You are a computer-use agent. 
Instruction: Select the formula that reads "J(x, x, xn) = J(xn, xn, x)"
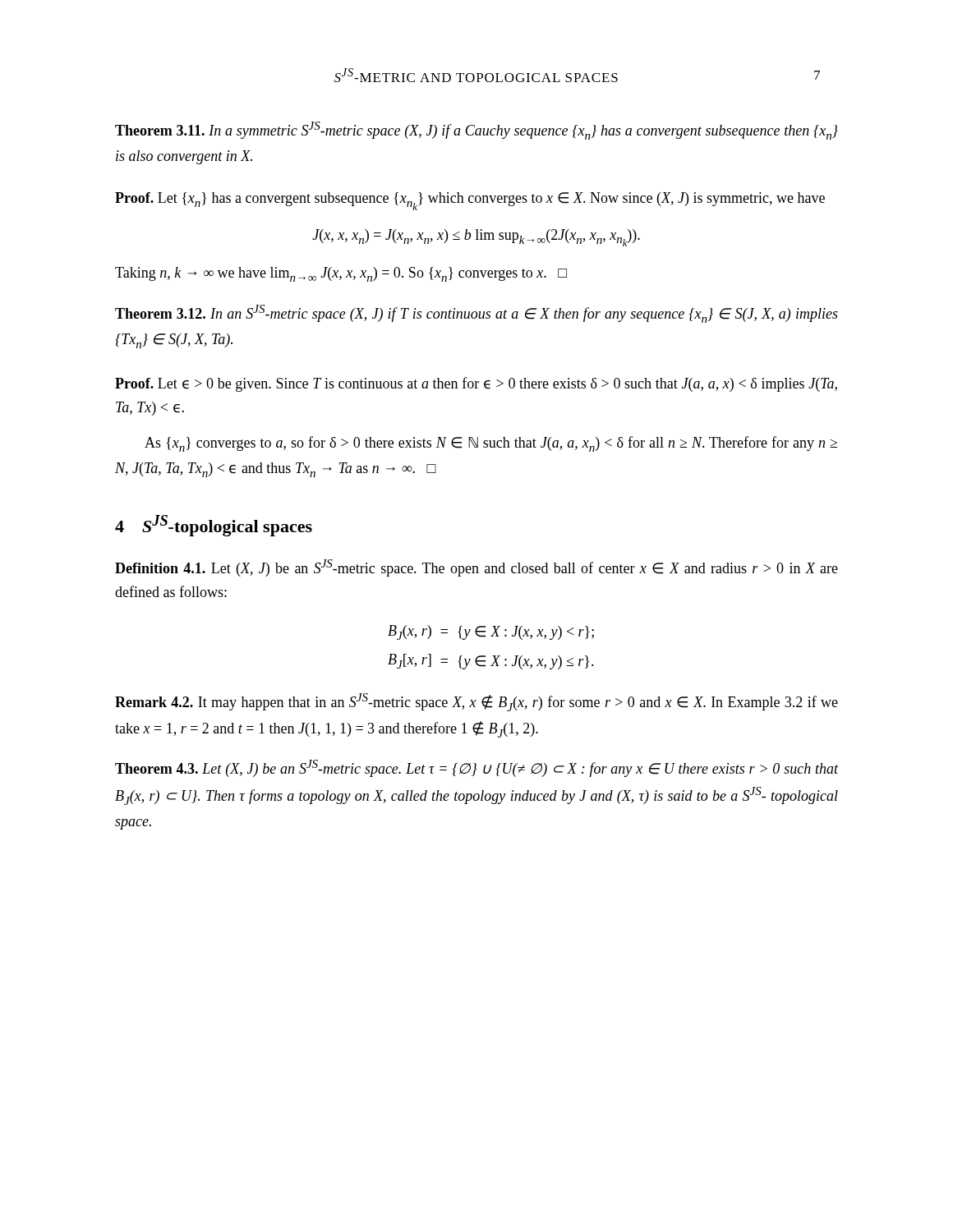pyautogui.click(x=476, y=238)
